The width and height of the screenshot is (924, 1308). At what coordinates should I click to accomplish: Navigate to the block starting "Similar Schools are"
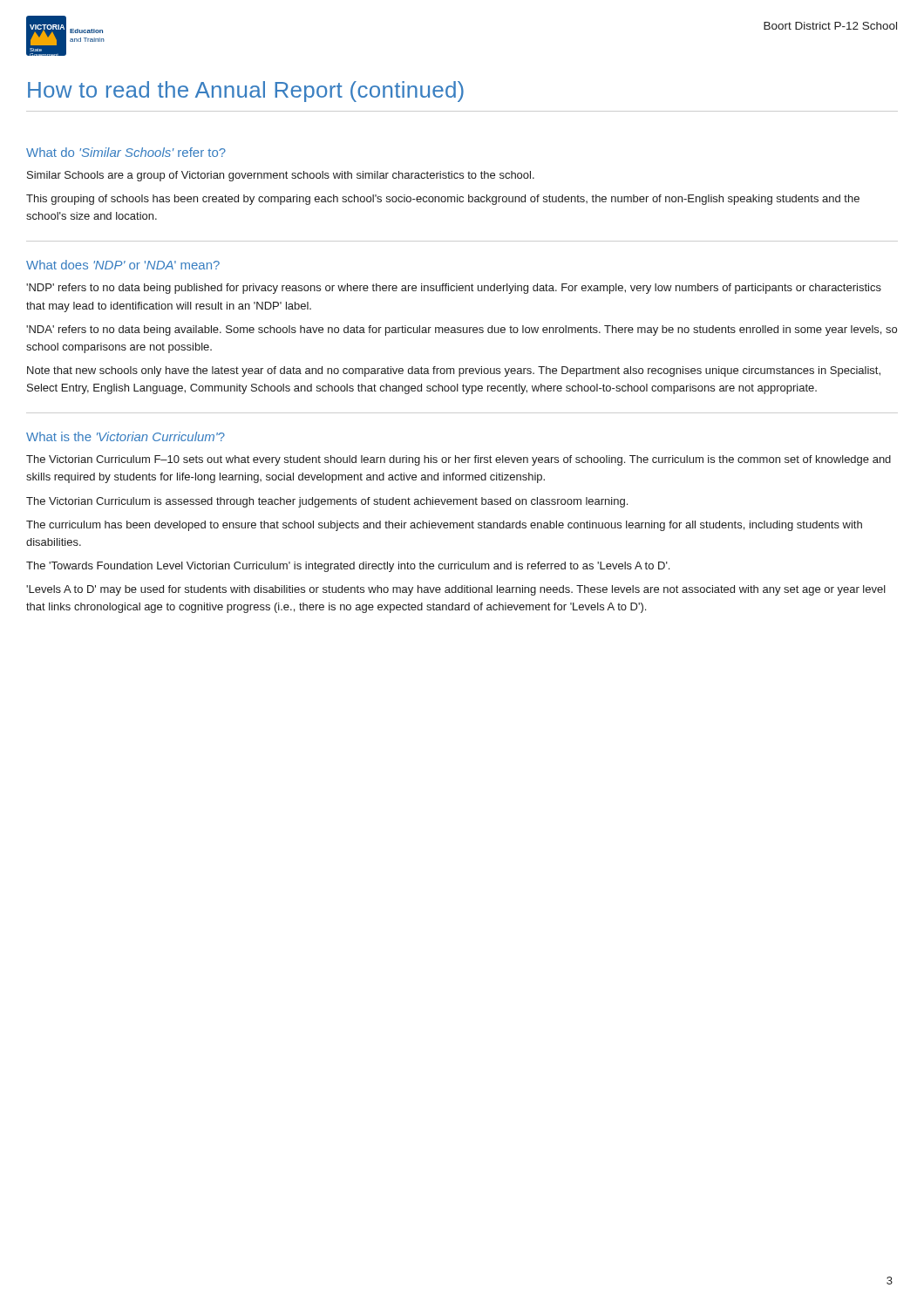pyautogui.click(x=462, y=175)
